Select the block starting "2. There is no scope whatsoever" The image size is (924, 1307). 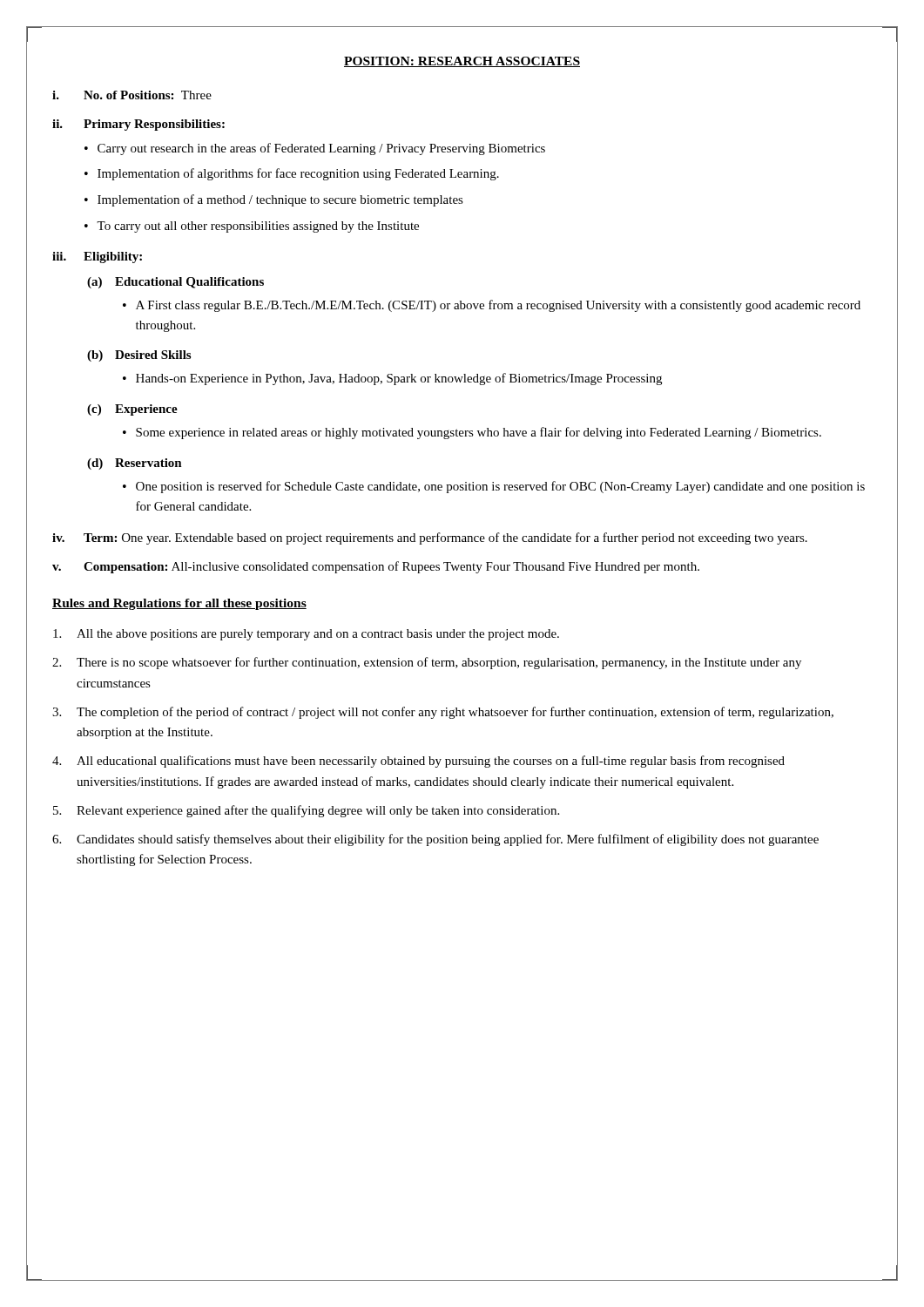pyautogui.click(x=462, y=673)
